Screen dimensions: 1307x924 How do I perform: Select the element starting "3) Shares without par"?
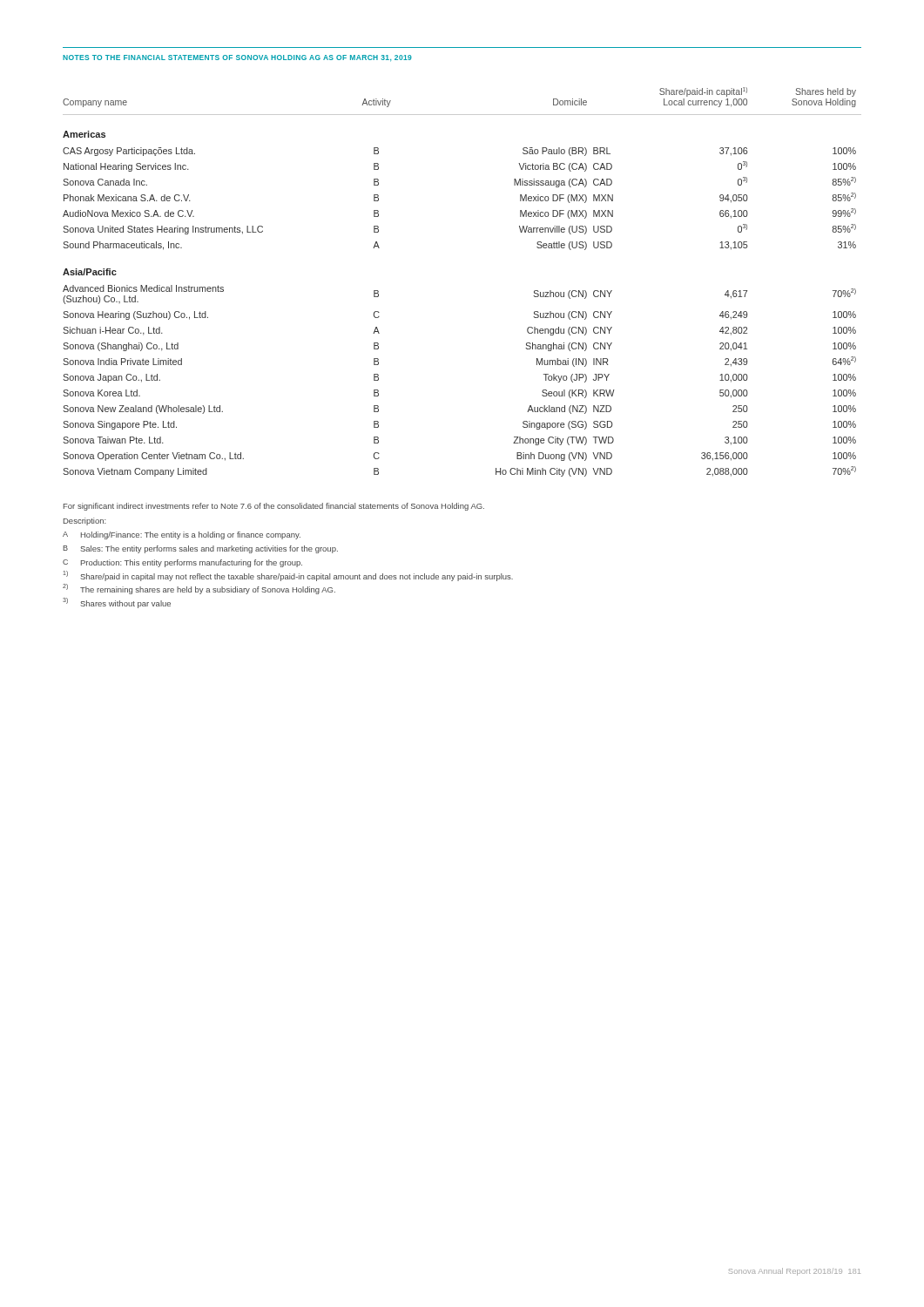[x=117, y=604]
